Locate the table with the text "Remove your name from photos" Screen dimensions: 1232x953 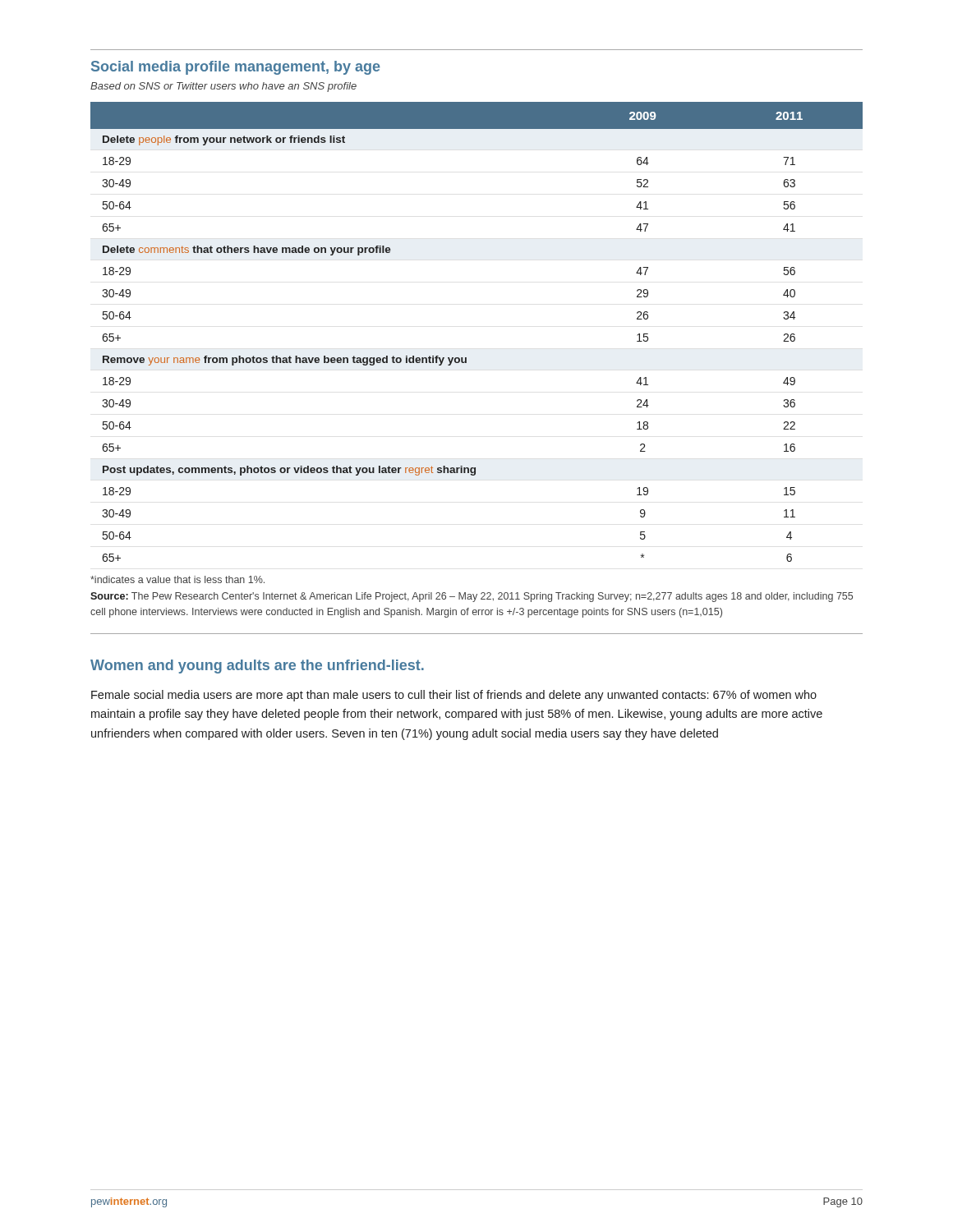click(476, 336)
